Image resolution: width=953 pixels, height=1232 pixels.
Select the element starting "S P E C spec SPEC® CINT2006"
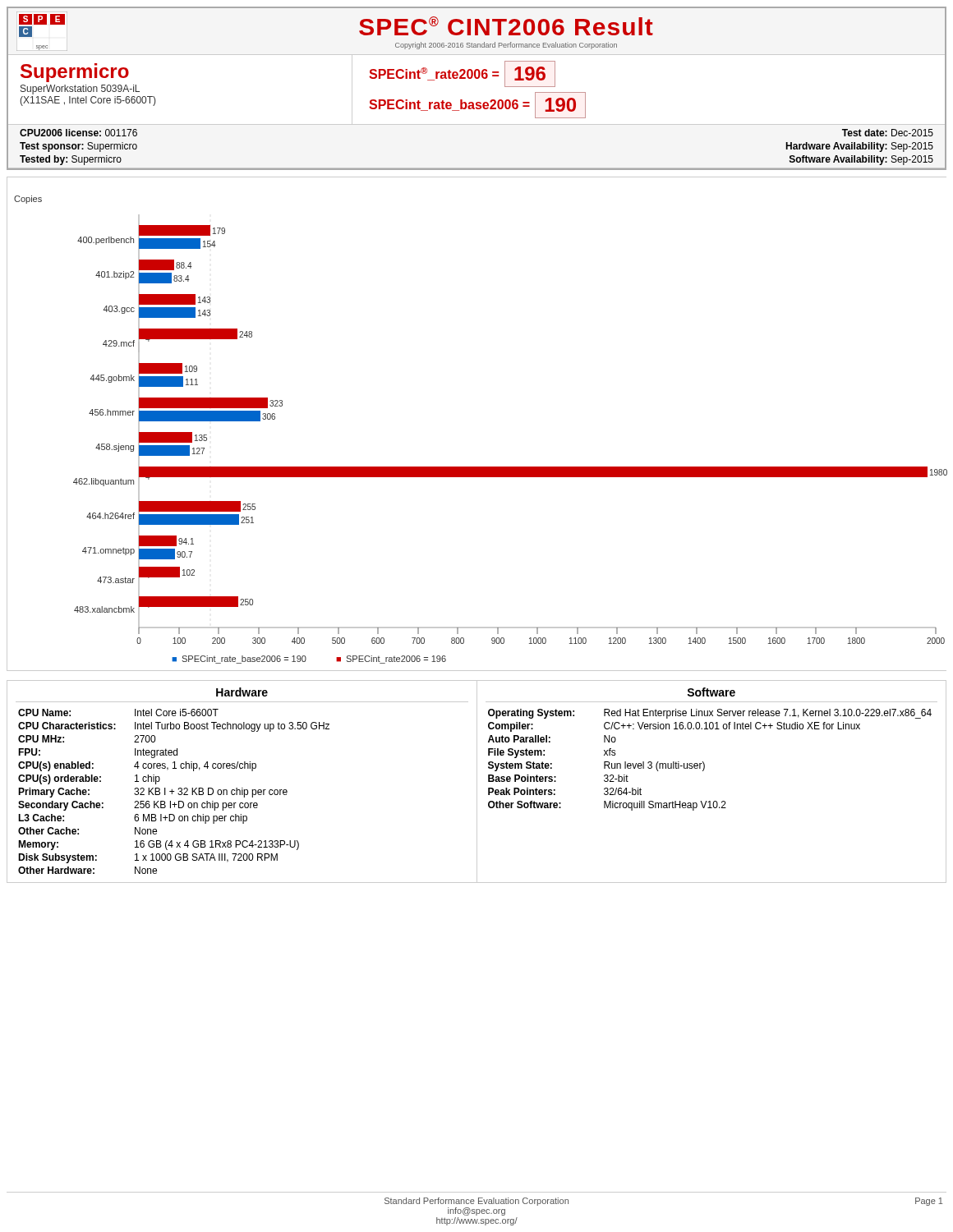[476, 88]
